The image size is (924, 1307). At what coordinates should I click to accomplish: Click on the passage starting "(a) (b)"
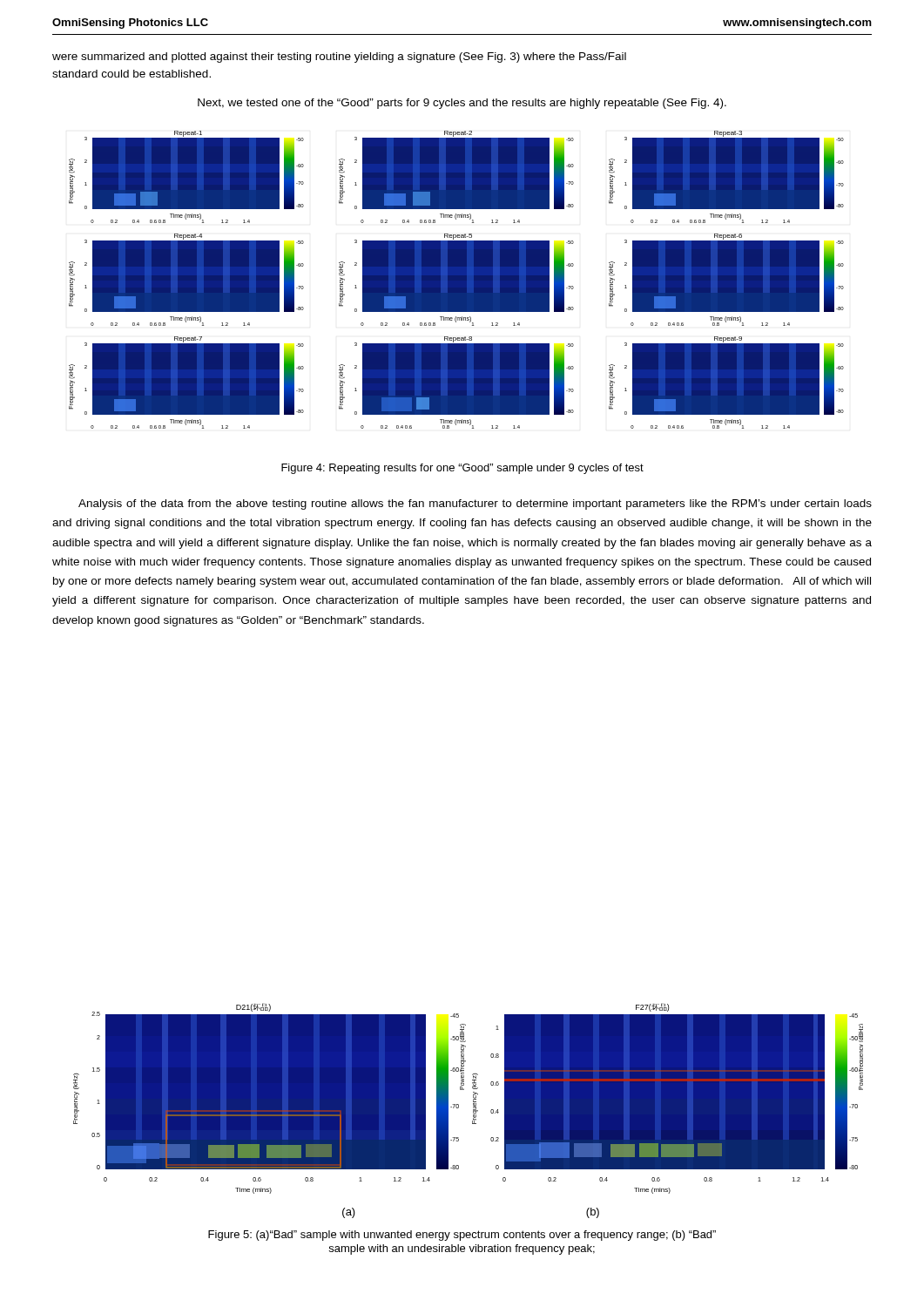pos(351,1212)
